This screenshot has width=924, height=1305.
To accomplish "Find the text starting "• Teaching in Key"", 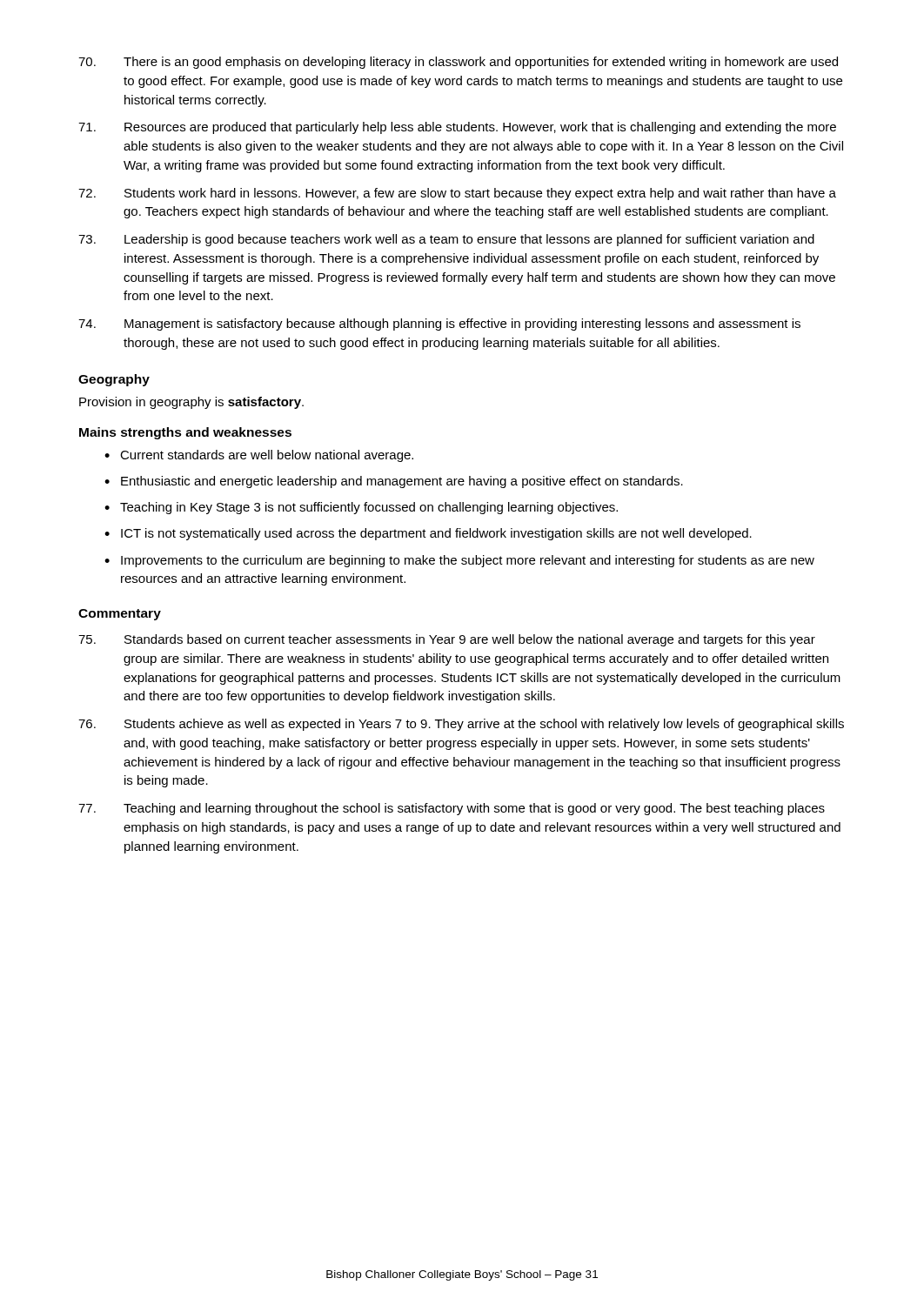I will tap(475, 508).
